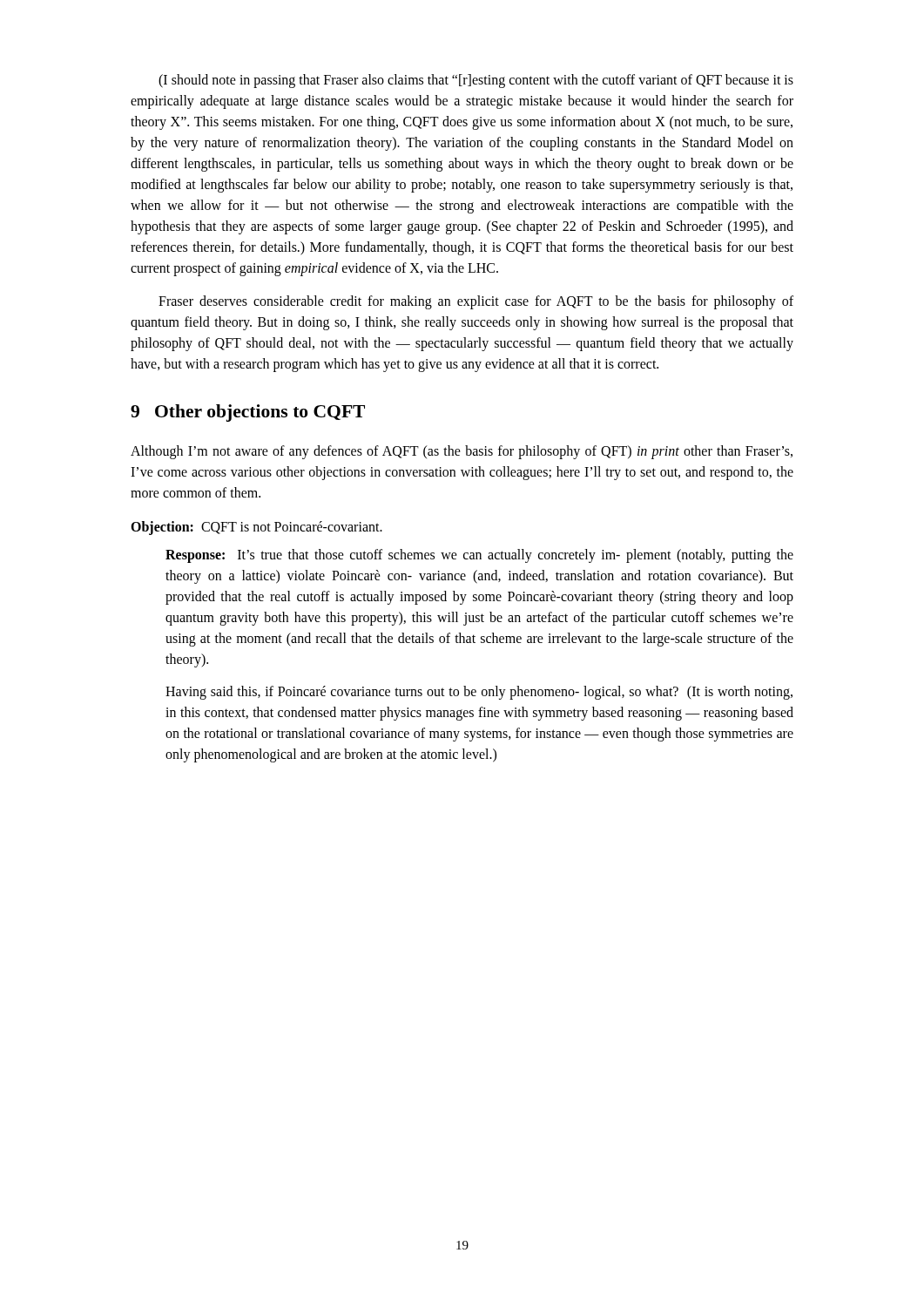This screenshot has height=1307, width=924.
Task: Click on the text block that says "Fraser deserves considerable credit"
Action: pos(462,333)
